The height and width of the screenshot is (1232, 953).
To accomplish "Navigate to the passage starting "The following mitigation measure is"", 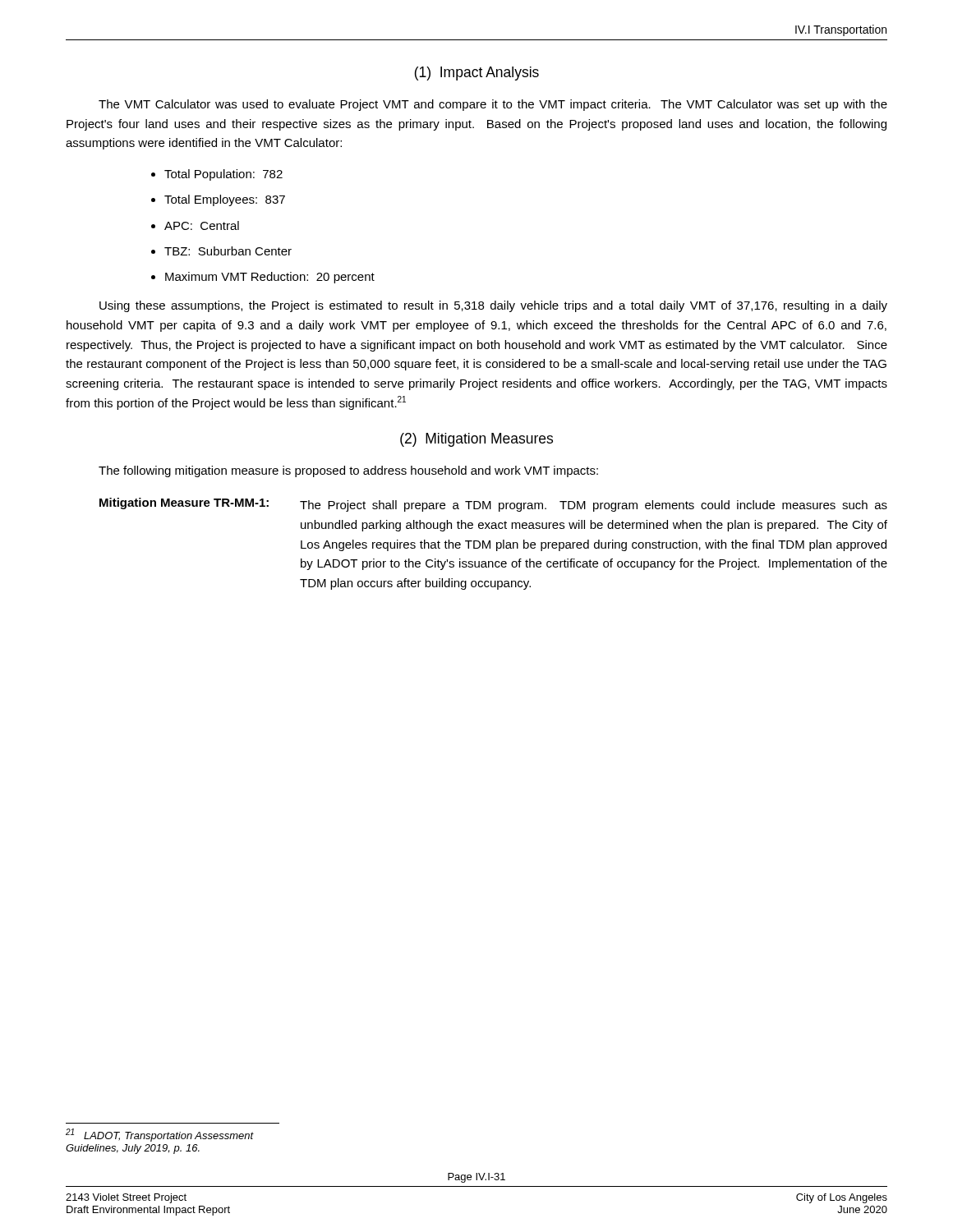I will [x=349, y=471].
